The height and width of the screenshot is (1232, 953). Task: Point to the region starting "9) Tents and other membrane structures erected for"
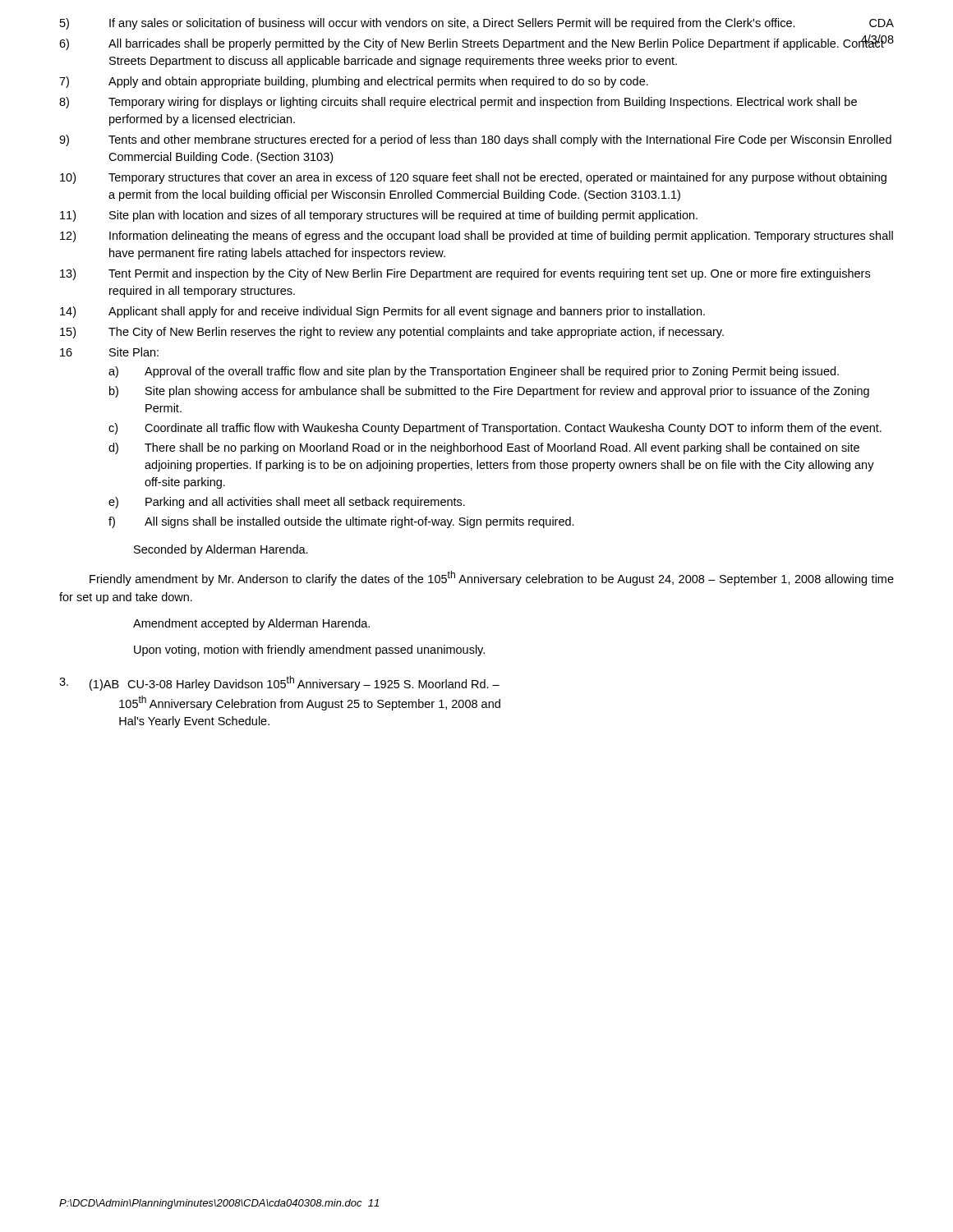476,149
